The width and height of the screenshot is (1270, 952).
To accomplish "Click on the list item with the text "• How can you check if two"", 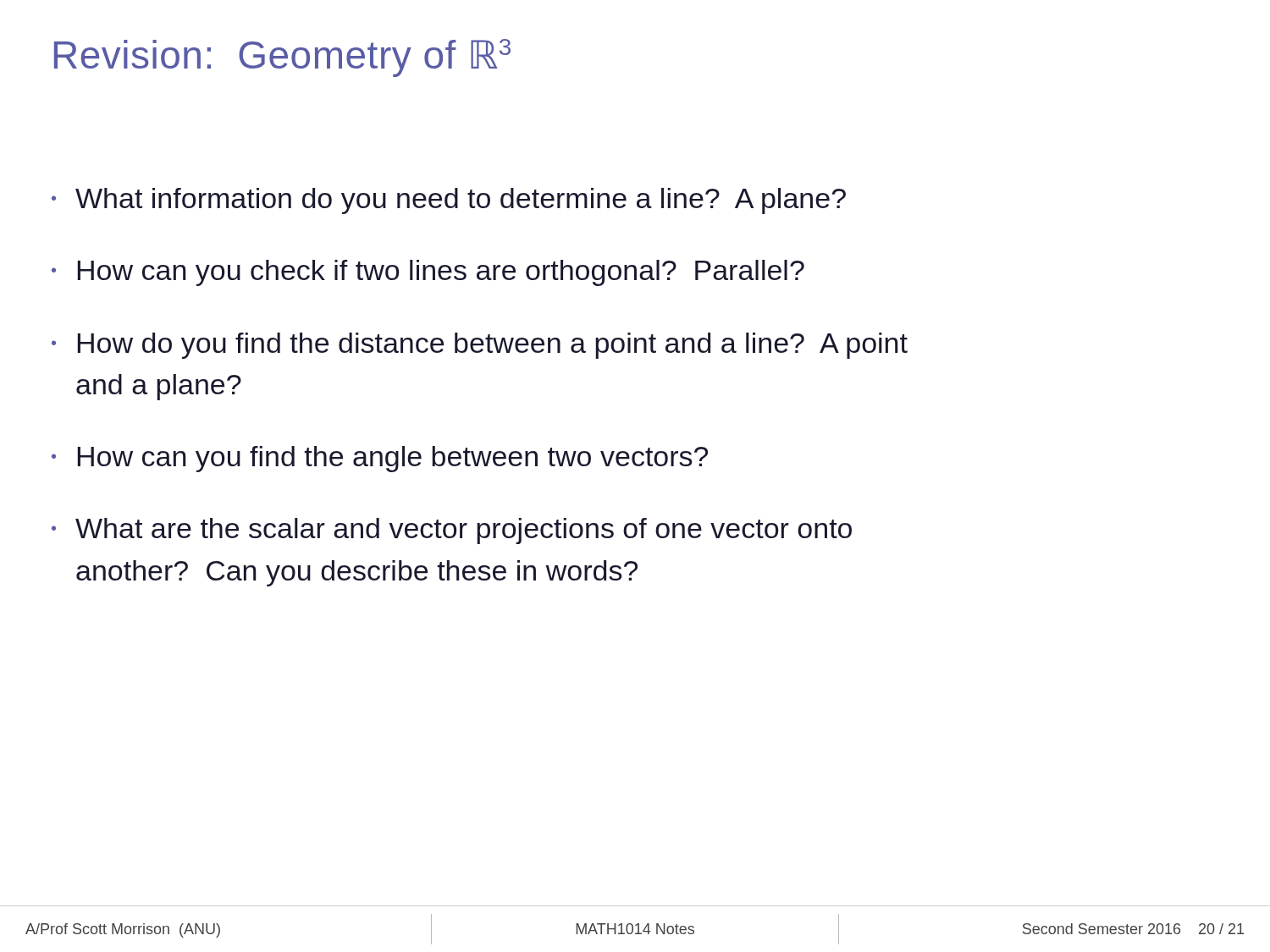I will (x=428, y=271).
